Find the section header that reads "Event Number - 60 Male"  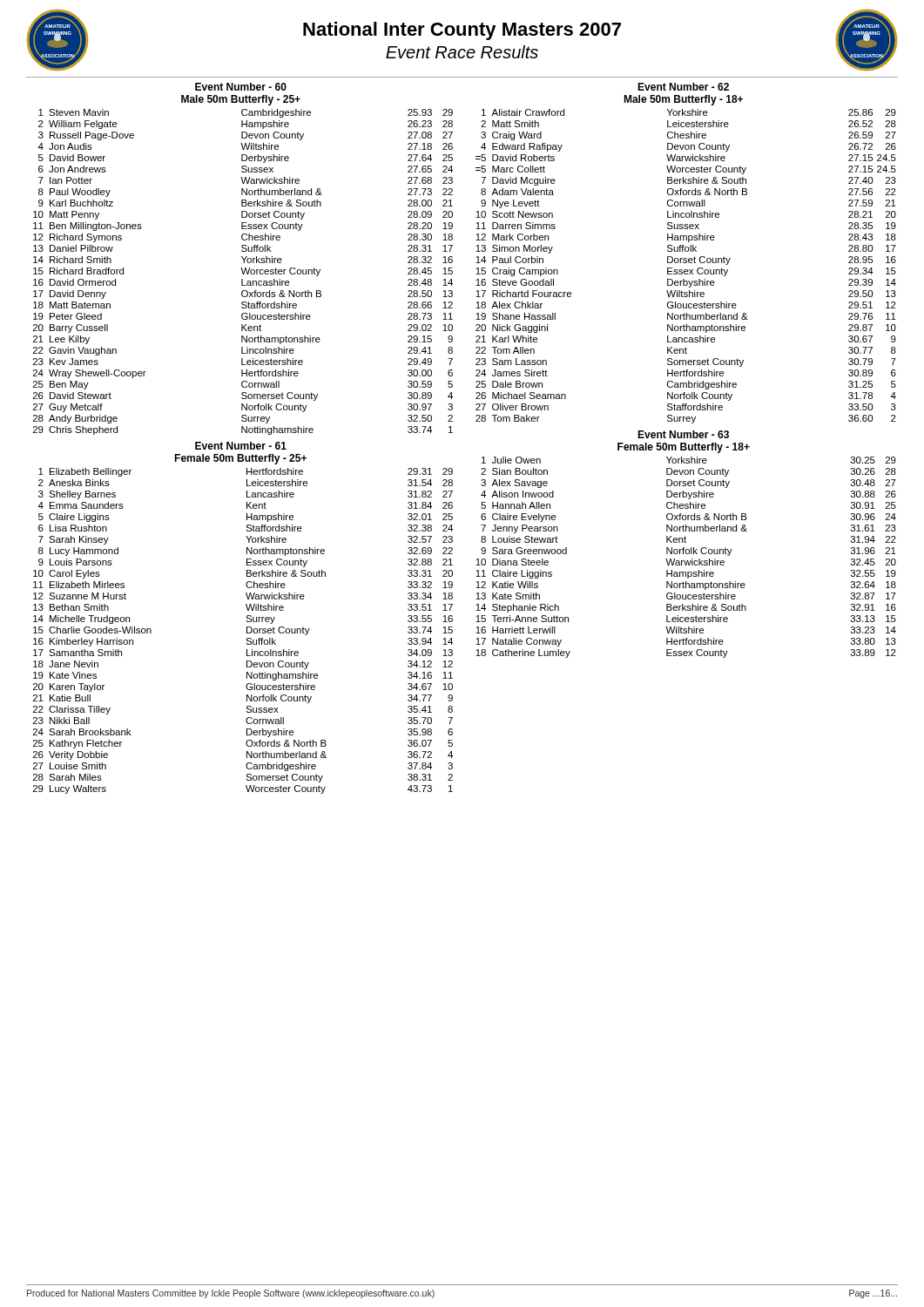pos(241,93)
